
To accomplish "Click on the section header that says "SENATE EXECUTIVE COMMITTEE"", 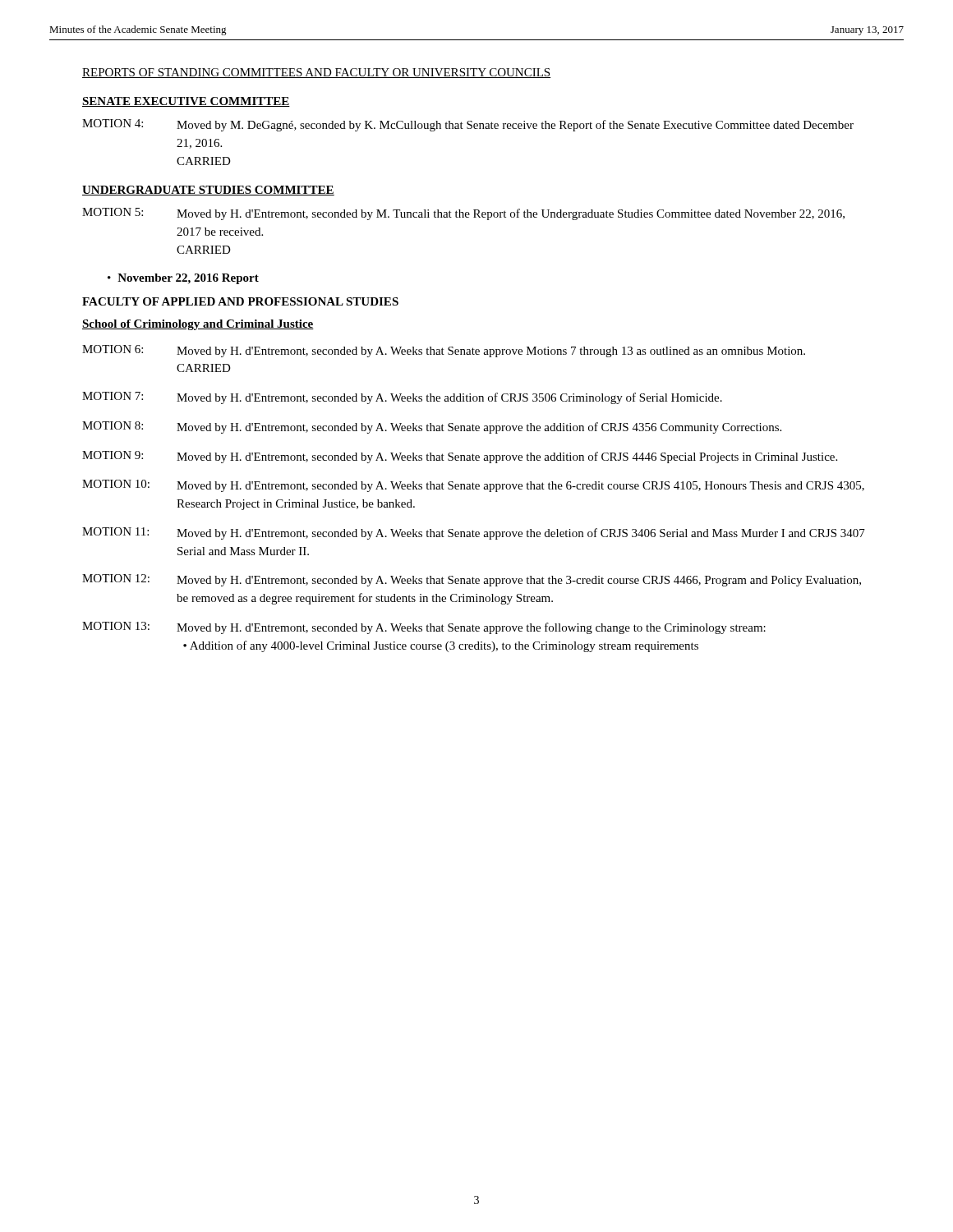I will (x=186, y=101).
